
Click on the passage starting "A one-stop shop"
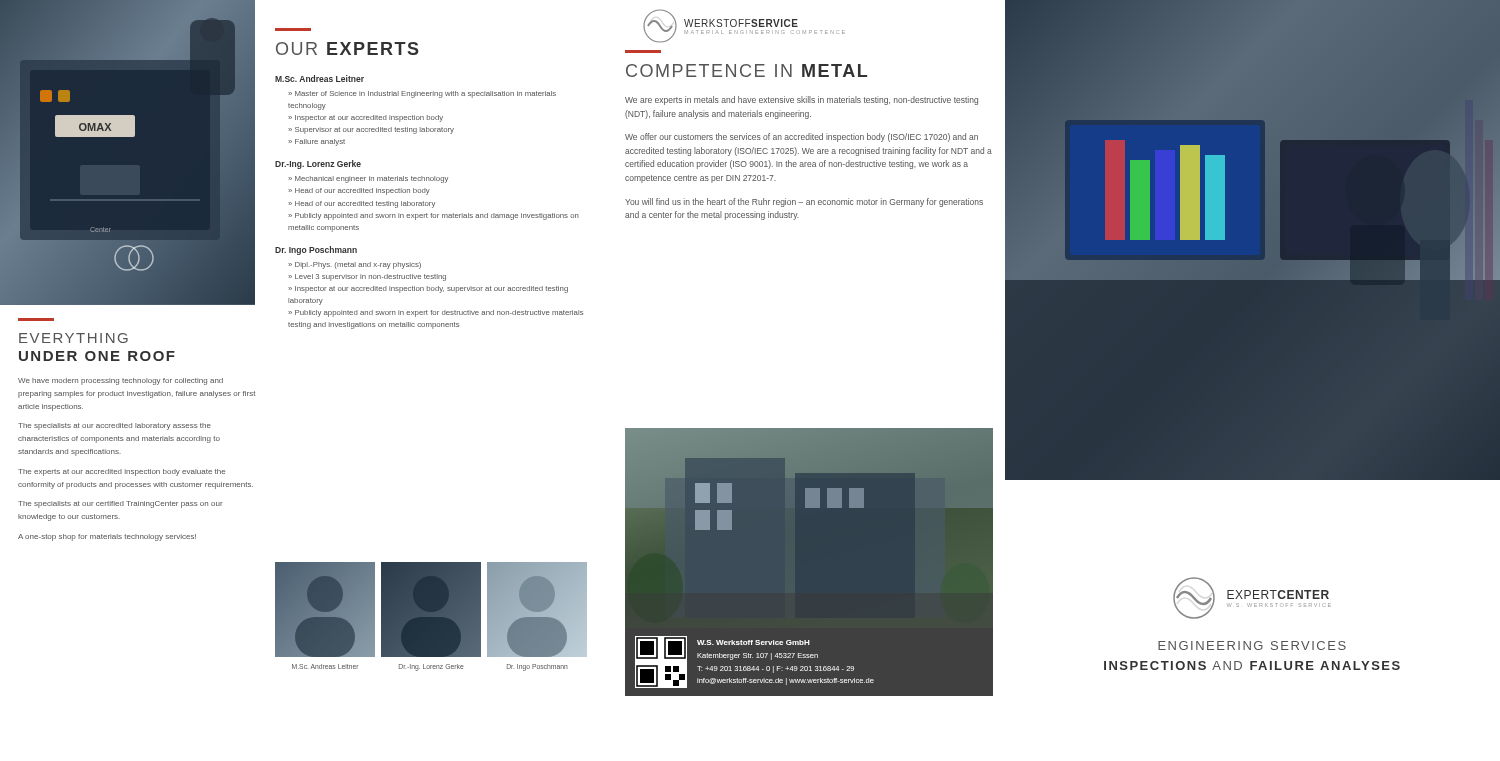coord(107,536)
